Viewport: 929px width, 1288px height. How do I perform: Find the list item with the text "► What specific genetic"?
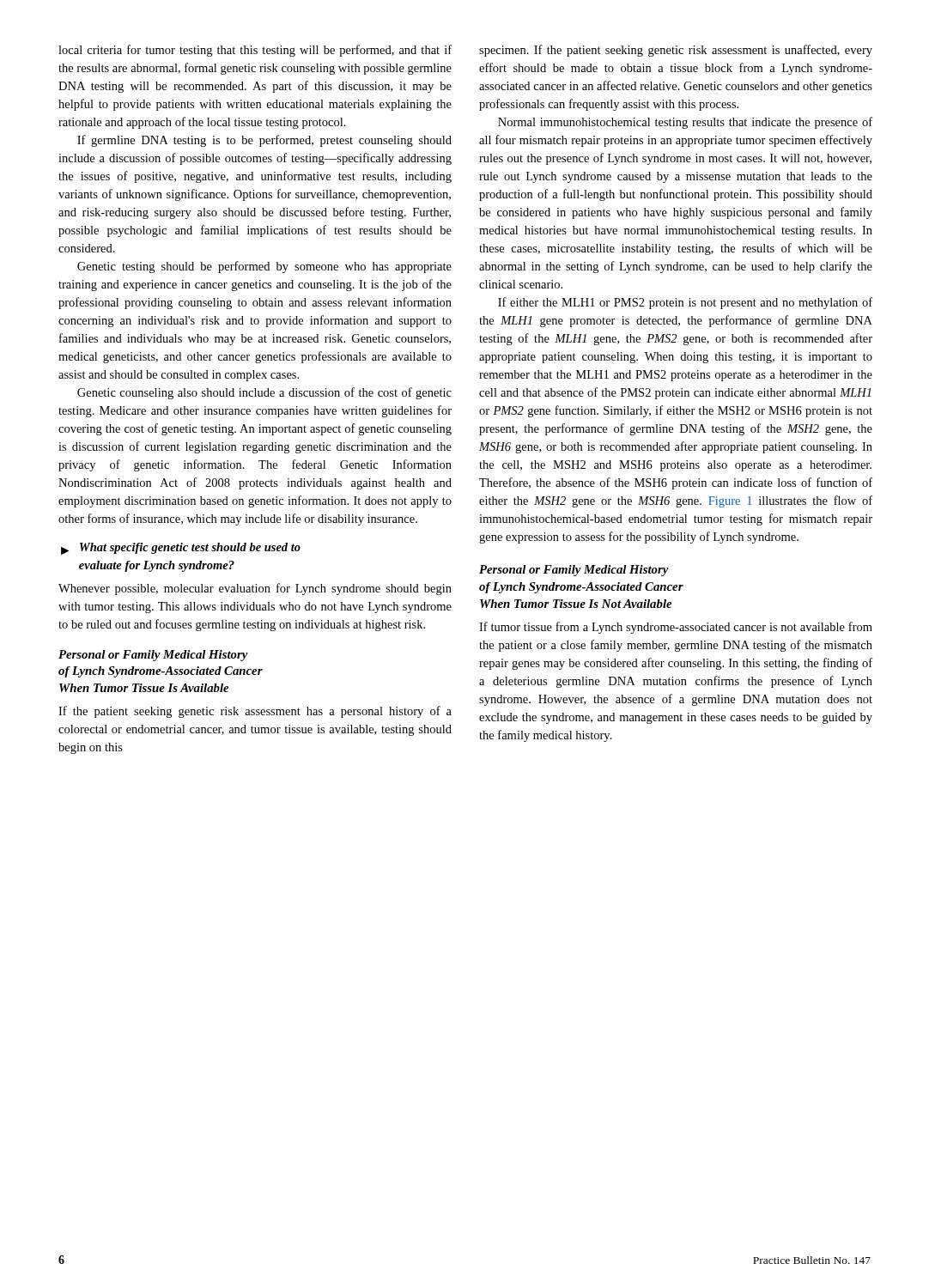click(179, 557)
